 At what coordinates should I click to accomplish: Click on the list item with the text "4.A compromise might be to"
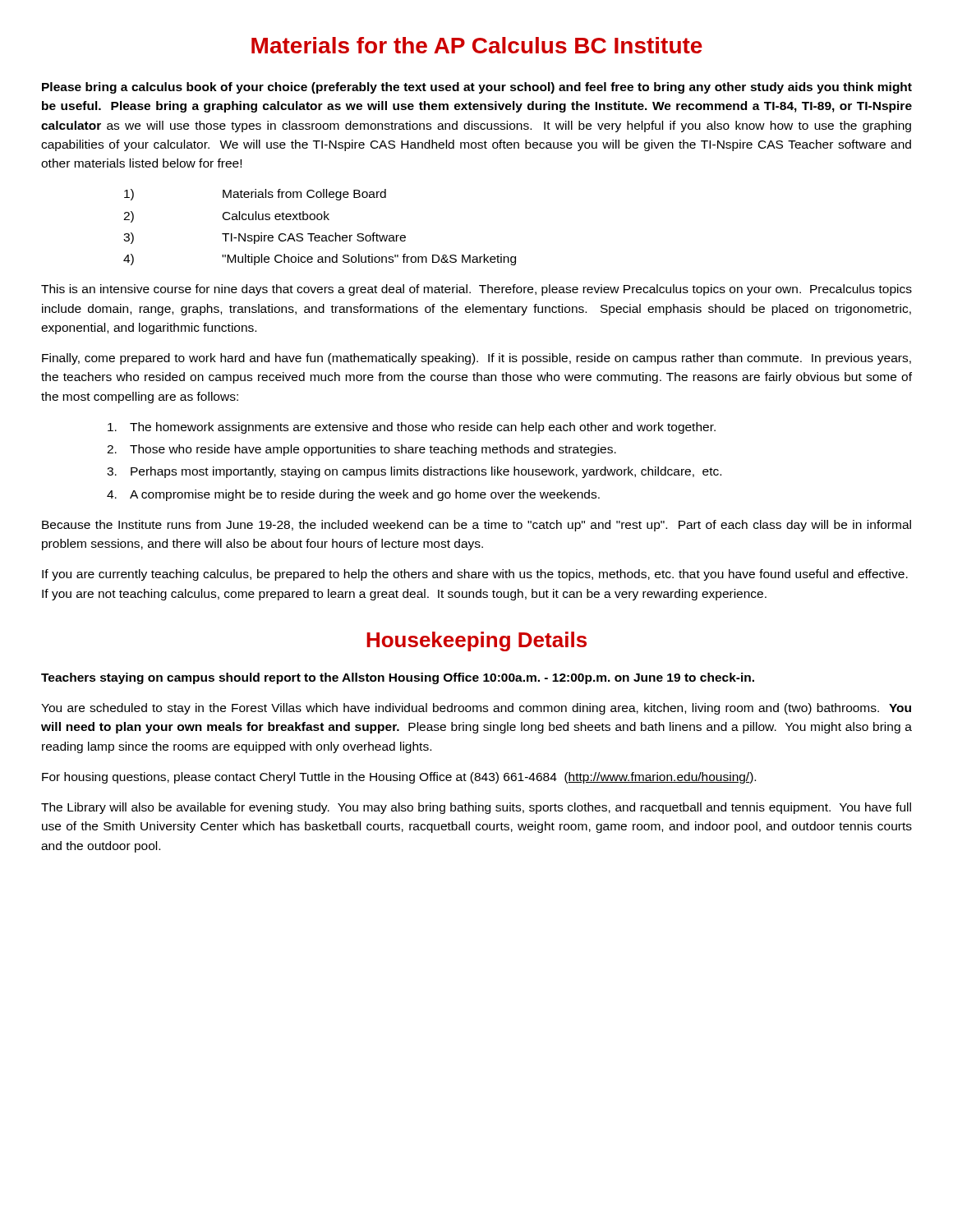pos(509,494)
